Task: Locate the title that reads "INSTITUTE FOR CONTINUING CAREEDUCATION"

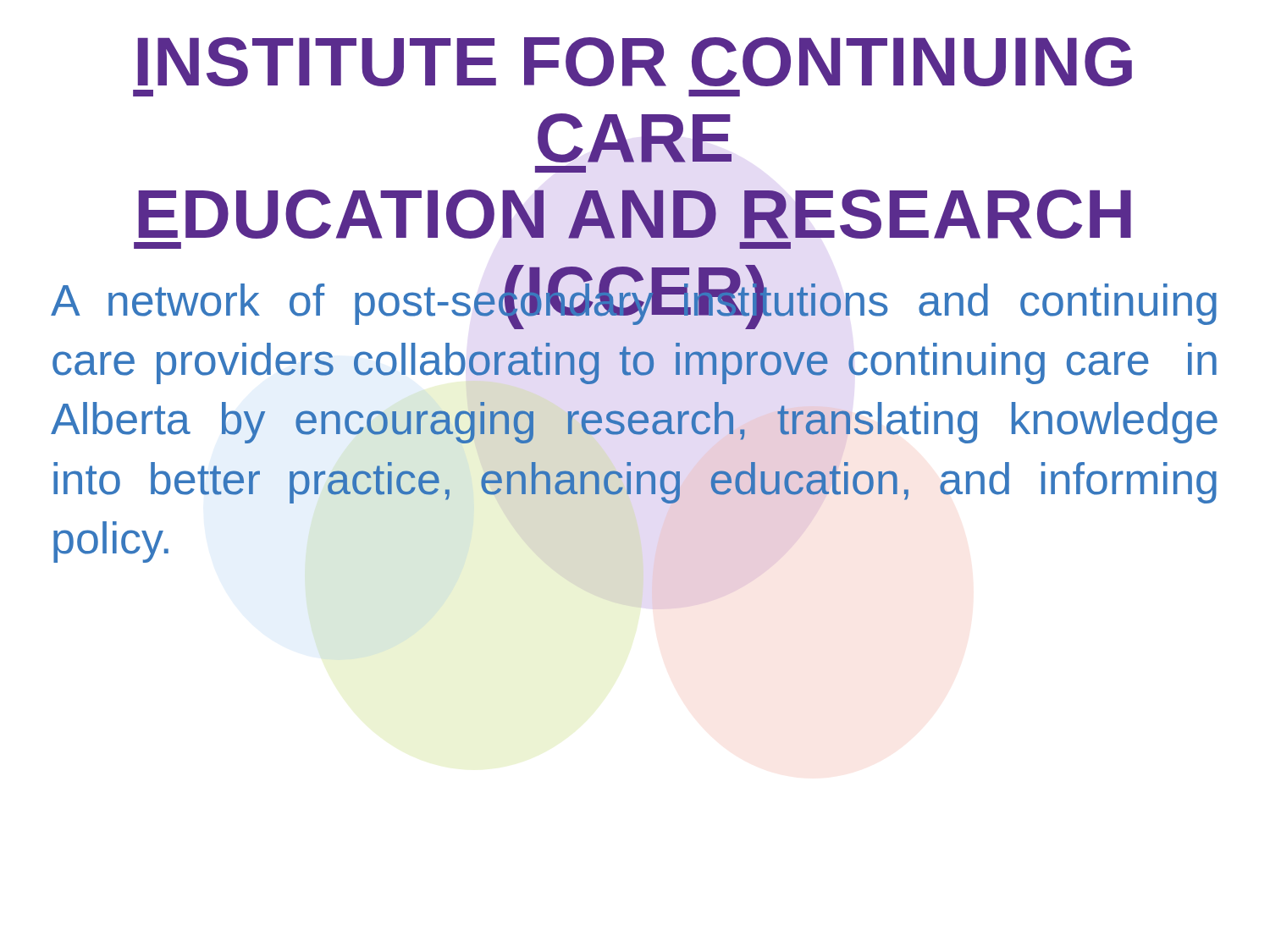Action: [x=635, y=176]
